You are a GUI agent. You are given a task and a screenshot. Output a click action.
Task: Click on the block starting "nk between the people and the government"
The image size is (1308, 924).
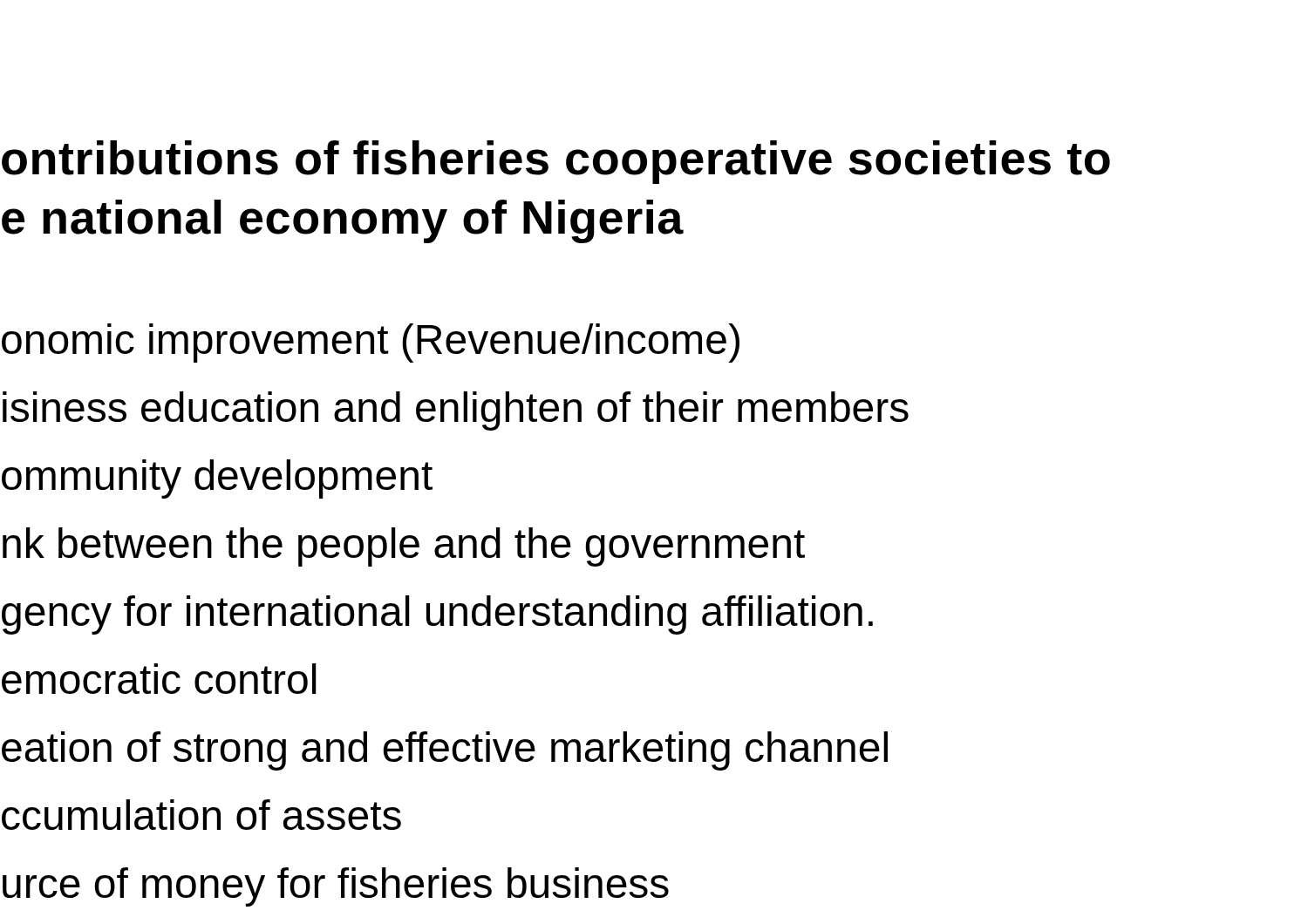click(x=403, y=543)
